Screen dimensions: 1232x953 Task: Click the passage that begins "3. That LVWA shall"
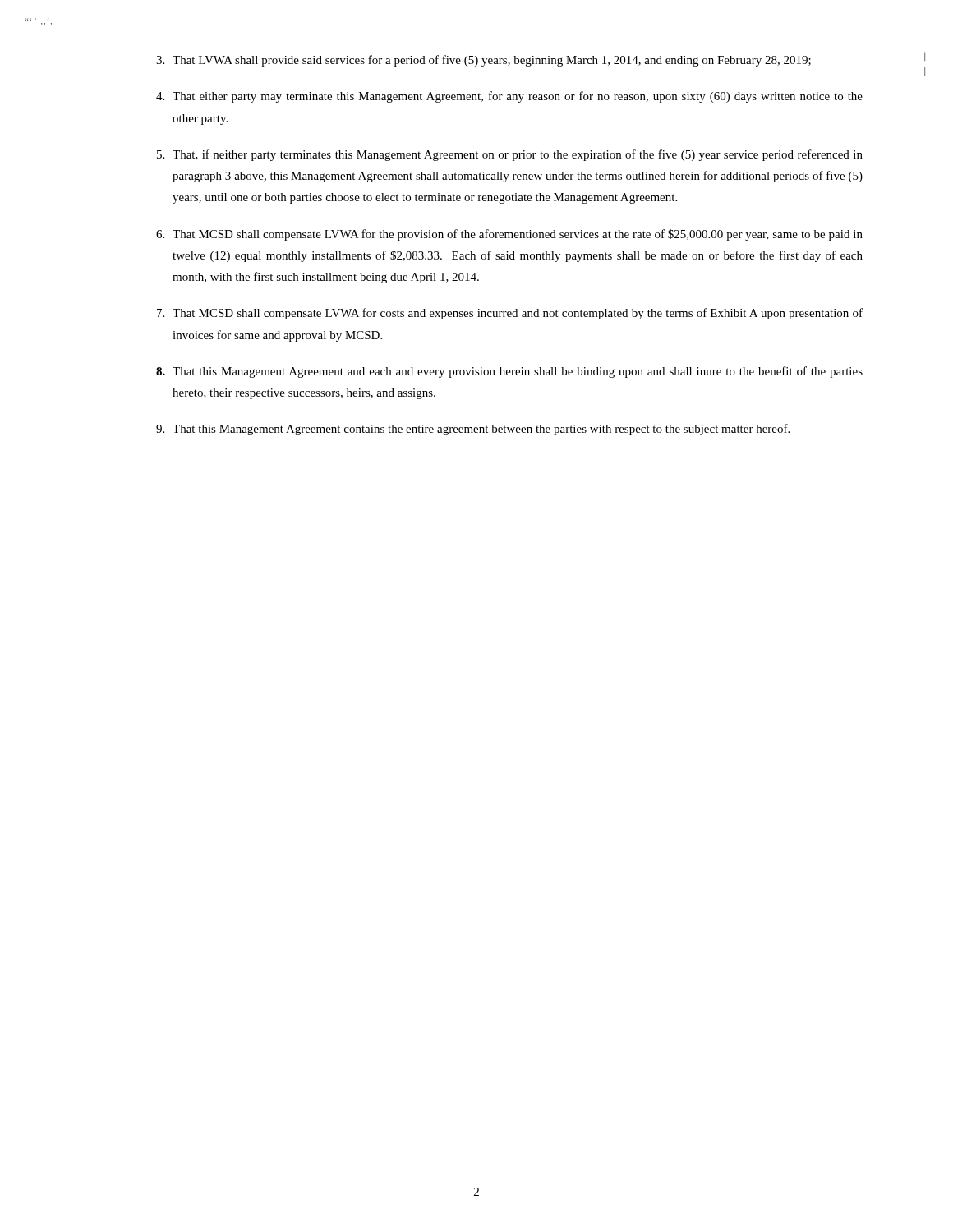pyautogui.click(x=485, y=60)
